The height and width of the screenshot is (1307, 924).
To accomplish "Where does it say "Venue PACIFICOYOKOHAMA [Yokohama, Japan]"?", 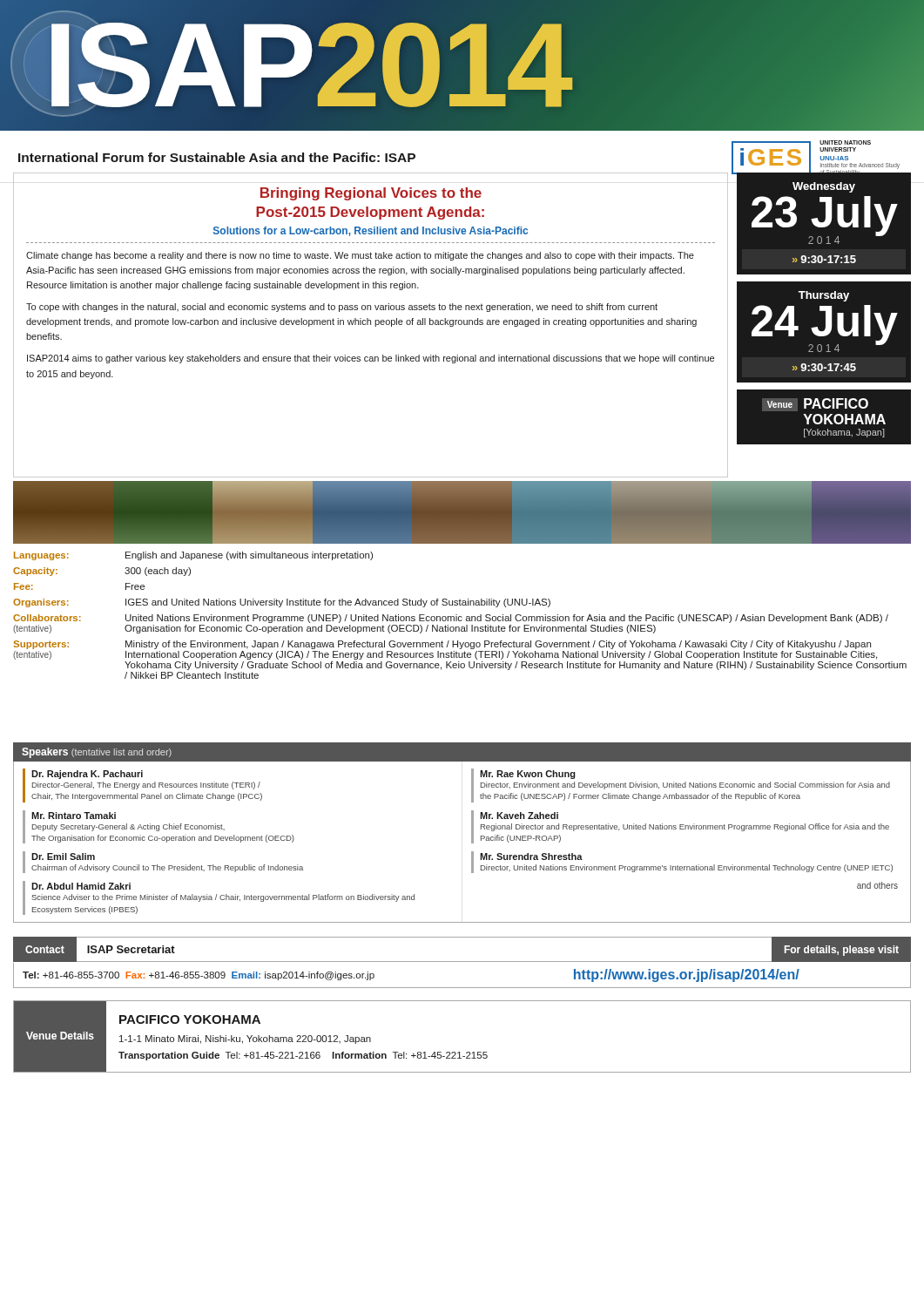I will point(824,417).
